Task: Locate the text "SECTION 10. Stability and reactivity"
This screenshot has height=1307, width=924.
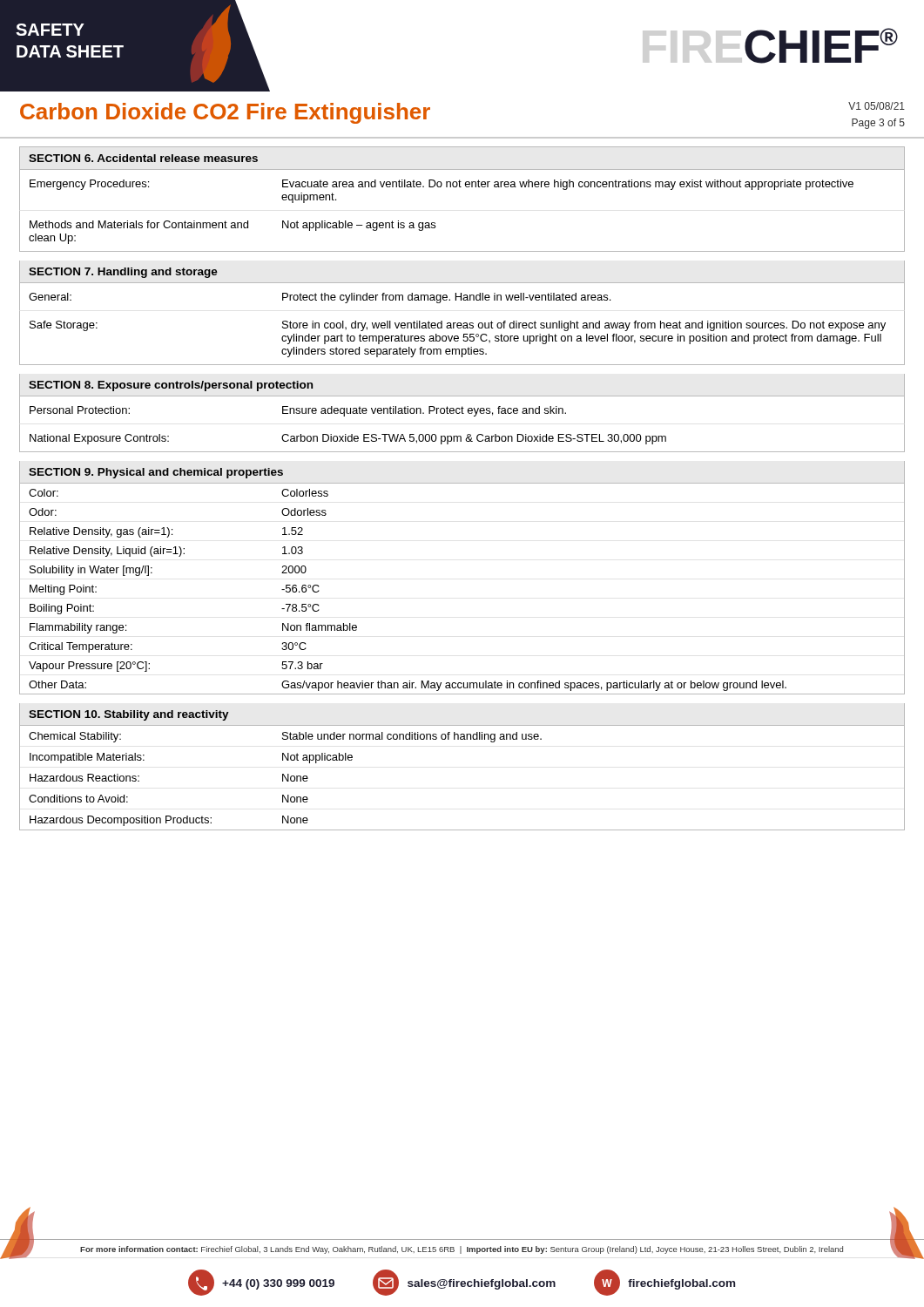Action: pyautogui.click(x=129, y=714)
